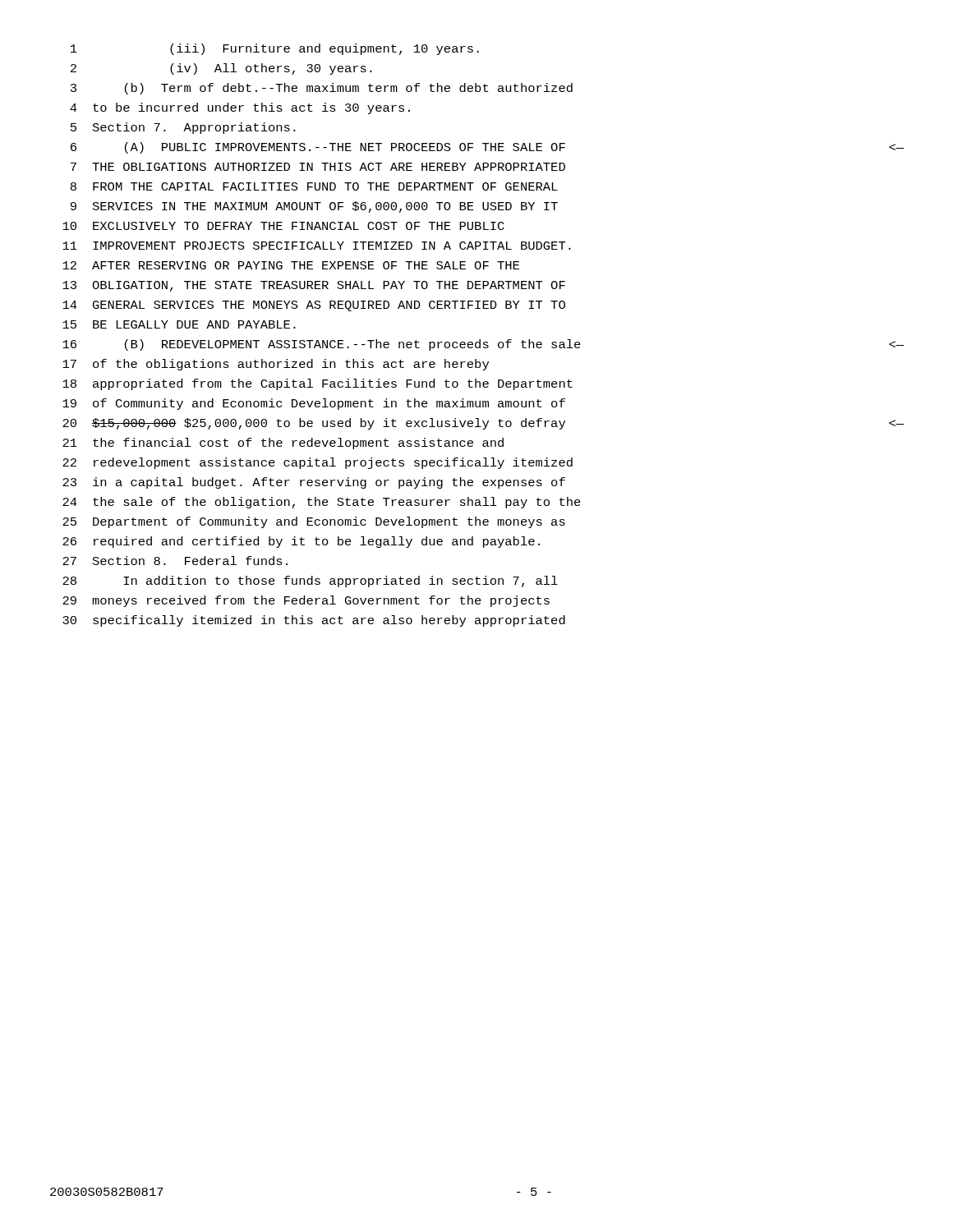Locate the text block with the text "12 AFTER RESERVING OR PAYING"
The width and height of the screenshot is (953, 1232).
coord(476,266)
